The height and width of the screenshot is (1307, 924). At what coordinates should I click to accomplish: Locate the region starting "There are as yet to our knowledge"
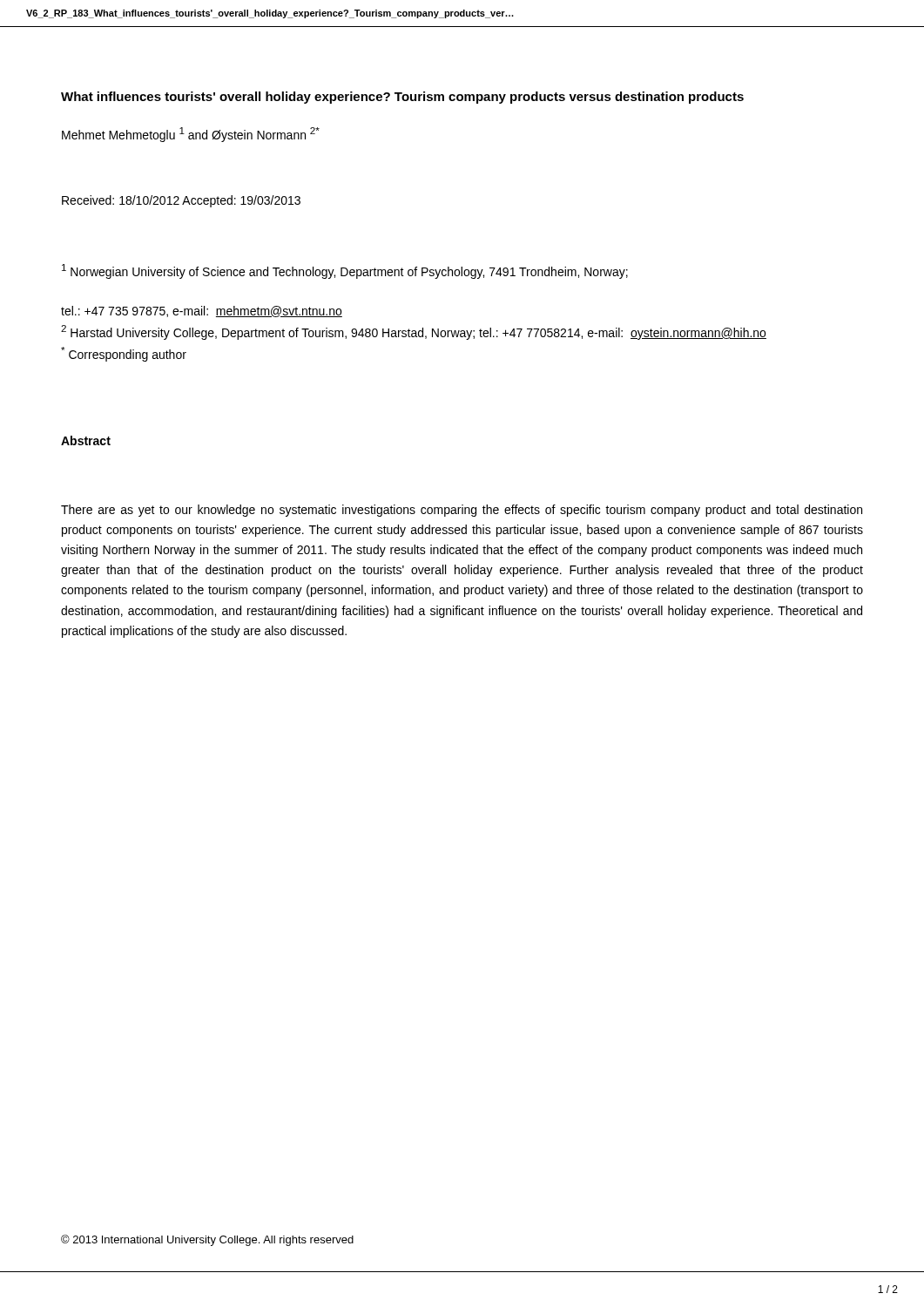pyautogui.click(x=462, y=570)
